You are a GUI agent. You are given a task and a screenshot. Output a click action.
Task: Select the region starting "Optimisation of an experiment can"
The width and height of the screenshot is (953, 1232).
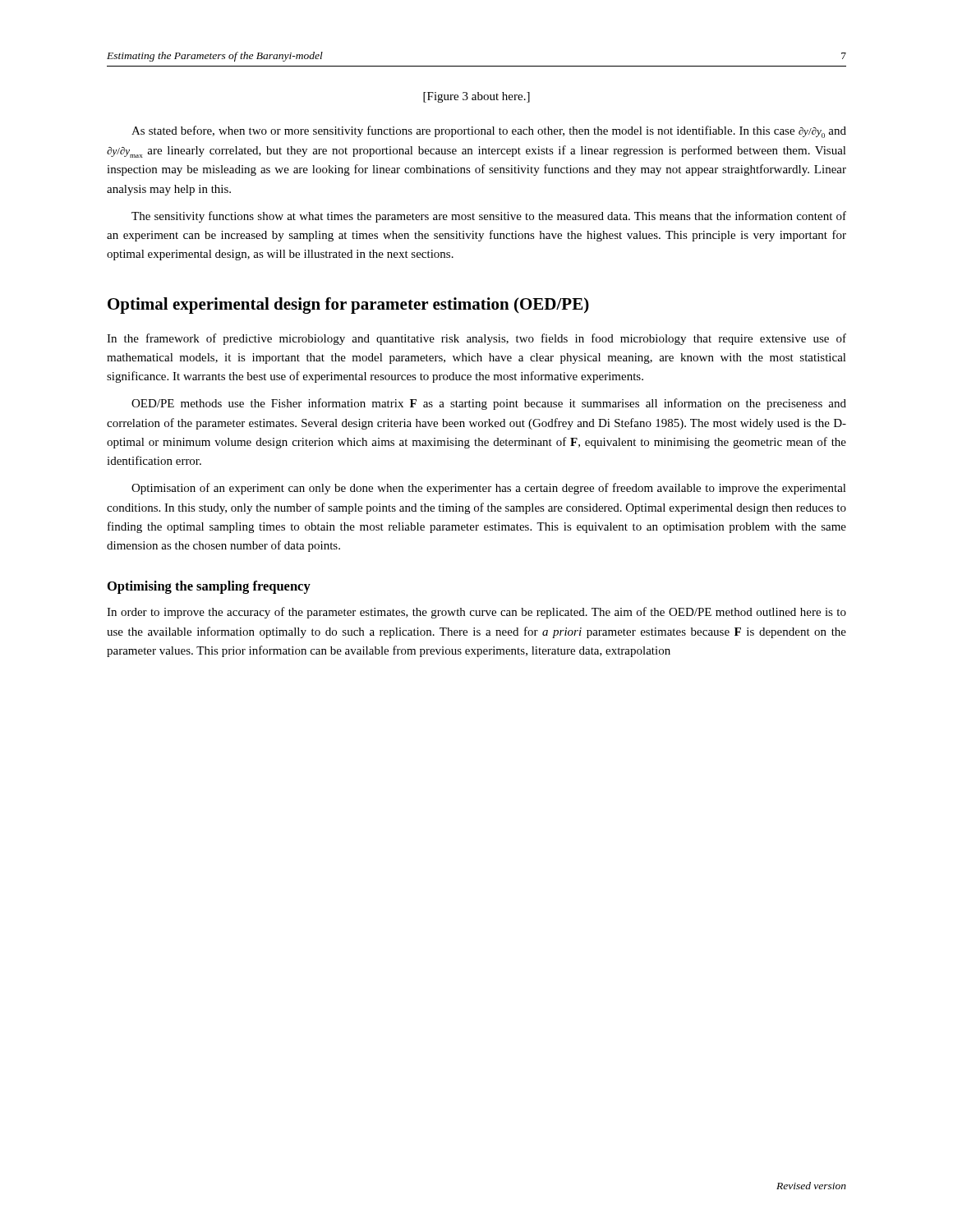pos(476,517)
